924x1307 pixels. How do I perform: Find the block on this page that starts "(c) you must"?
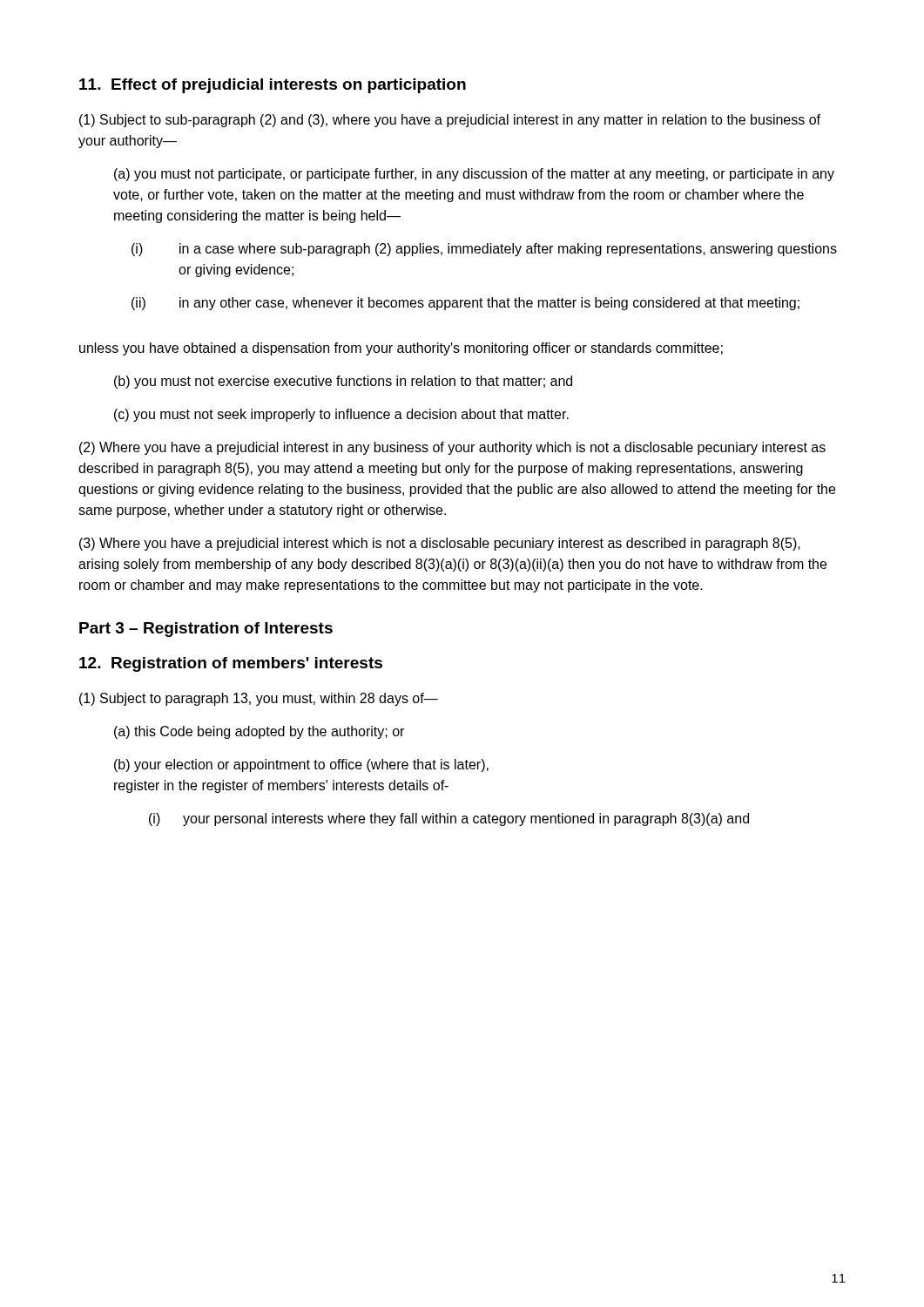tap(341, 414)
